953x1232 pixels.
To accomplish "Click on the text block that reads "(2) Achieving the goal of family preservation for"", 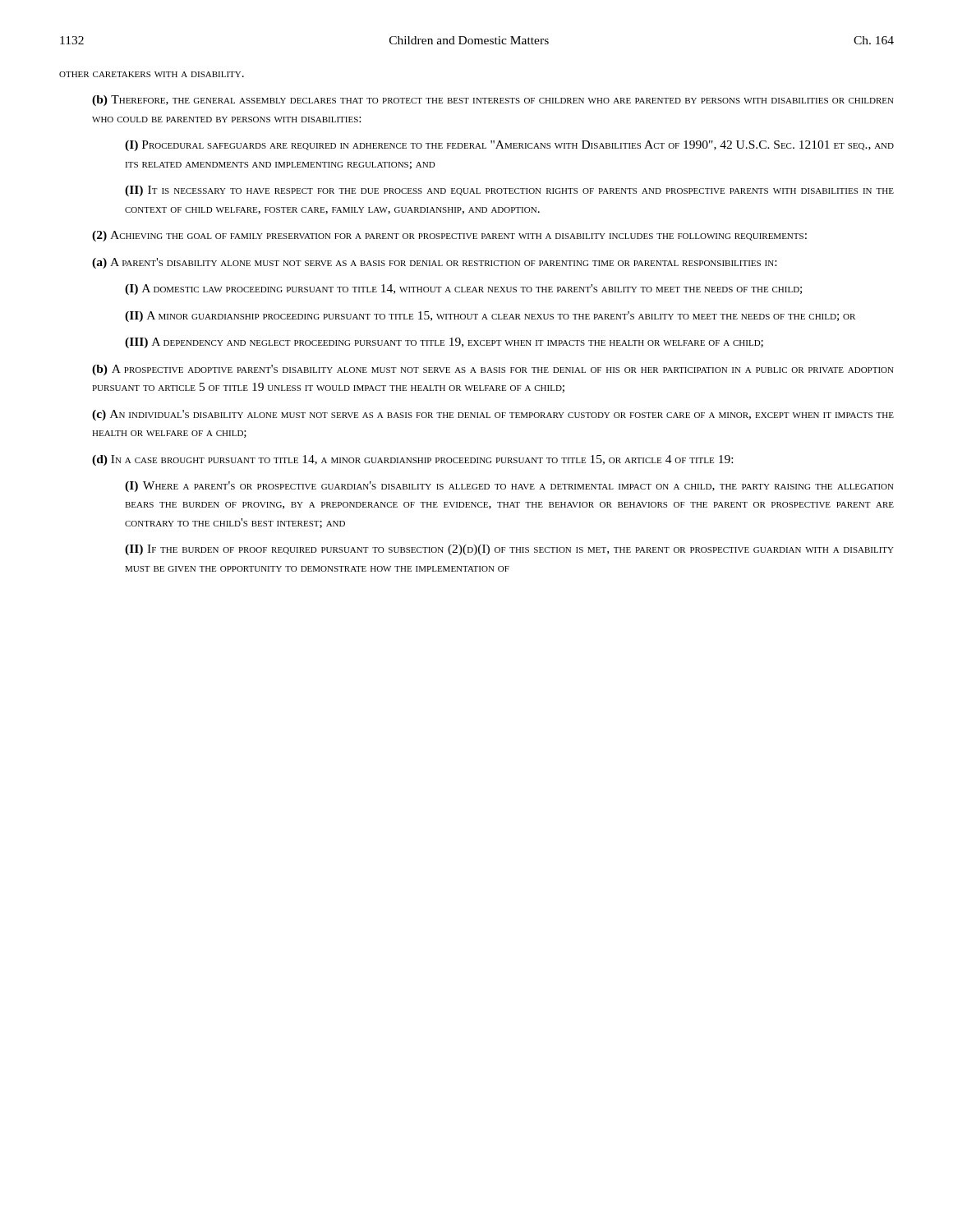I will click(450, 235).
